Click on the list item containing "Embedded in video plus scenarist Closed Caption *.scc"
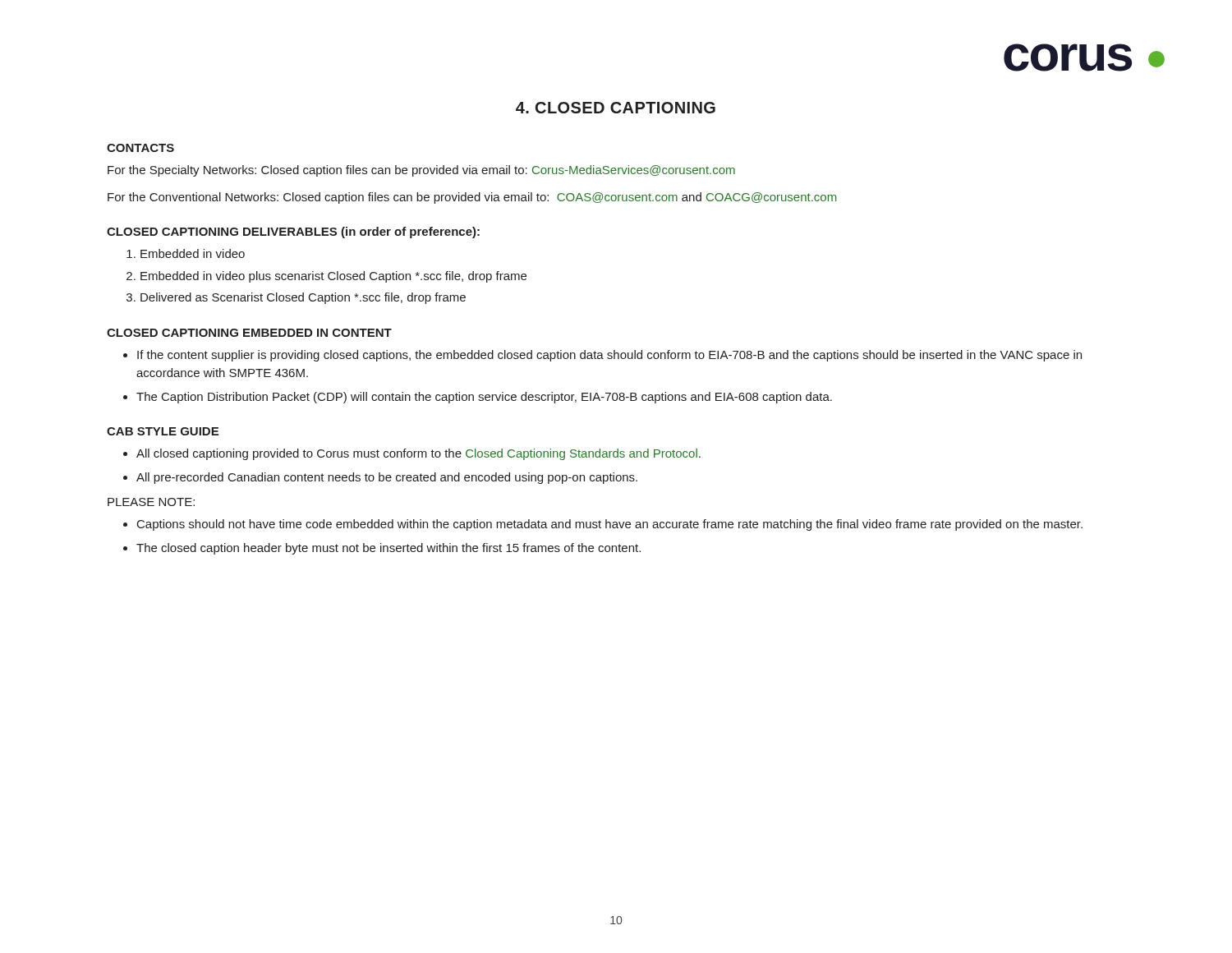The image size is (1232, 953). 333,275
